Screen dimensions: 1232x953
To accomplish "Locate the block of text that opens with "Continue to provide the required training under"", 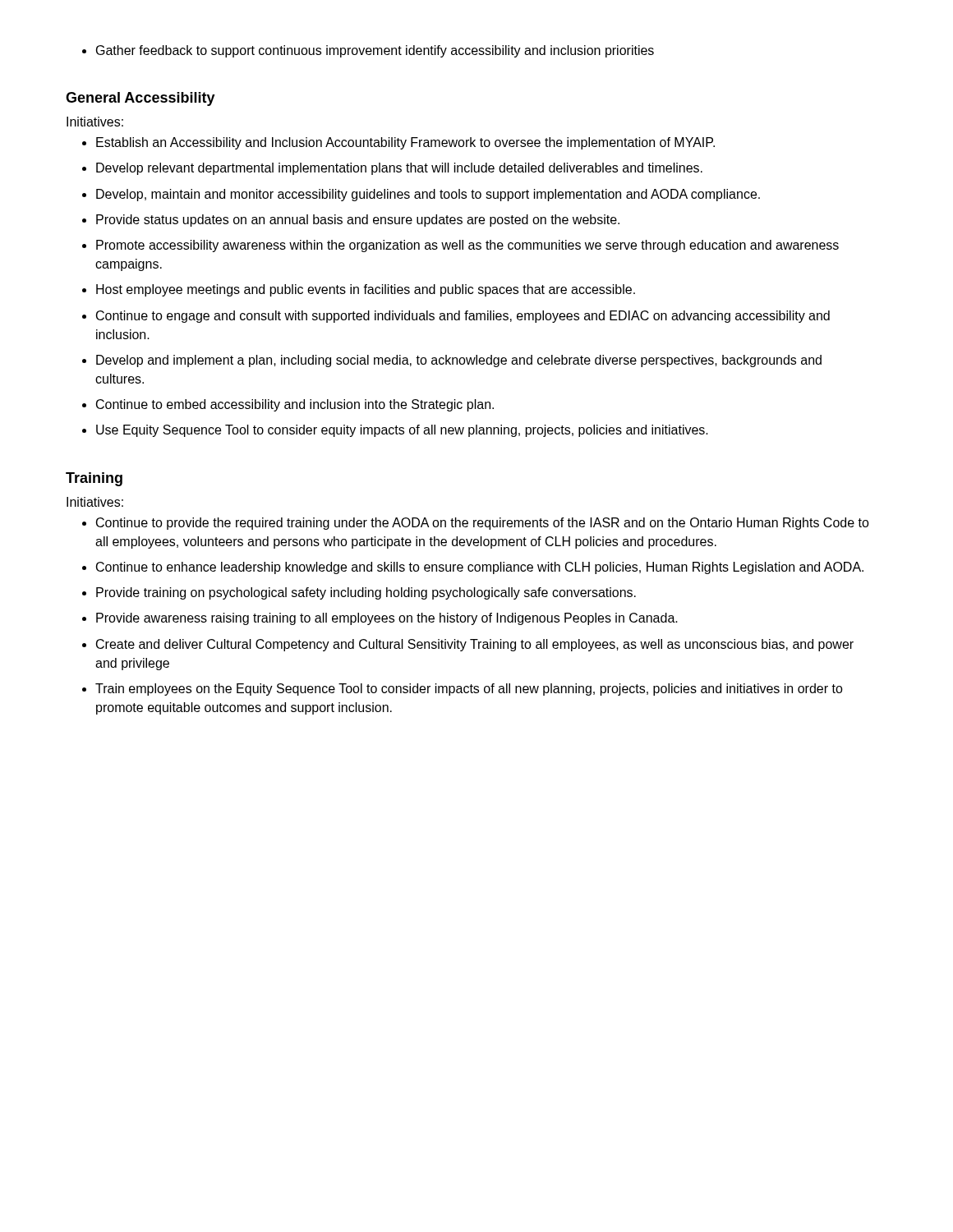I will pos(468,532).
